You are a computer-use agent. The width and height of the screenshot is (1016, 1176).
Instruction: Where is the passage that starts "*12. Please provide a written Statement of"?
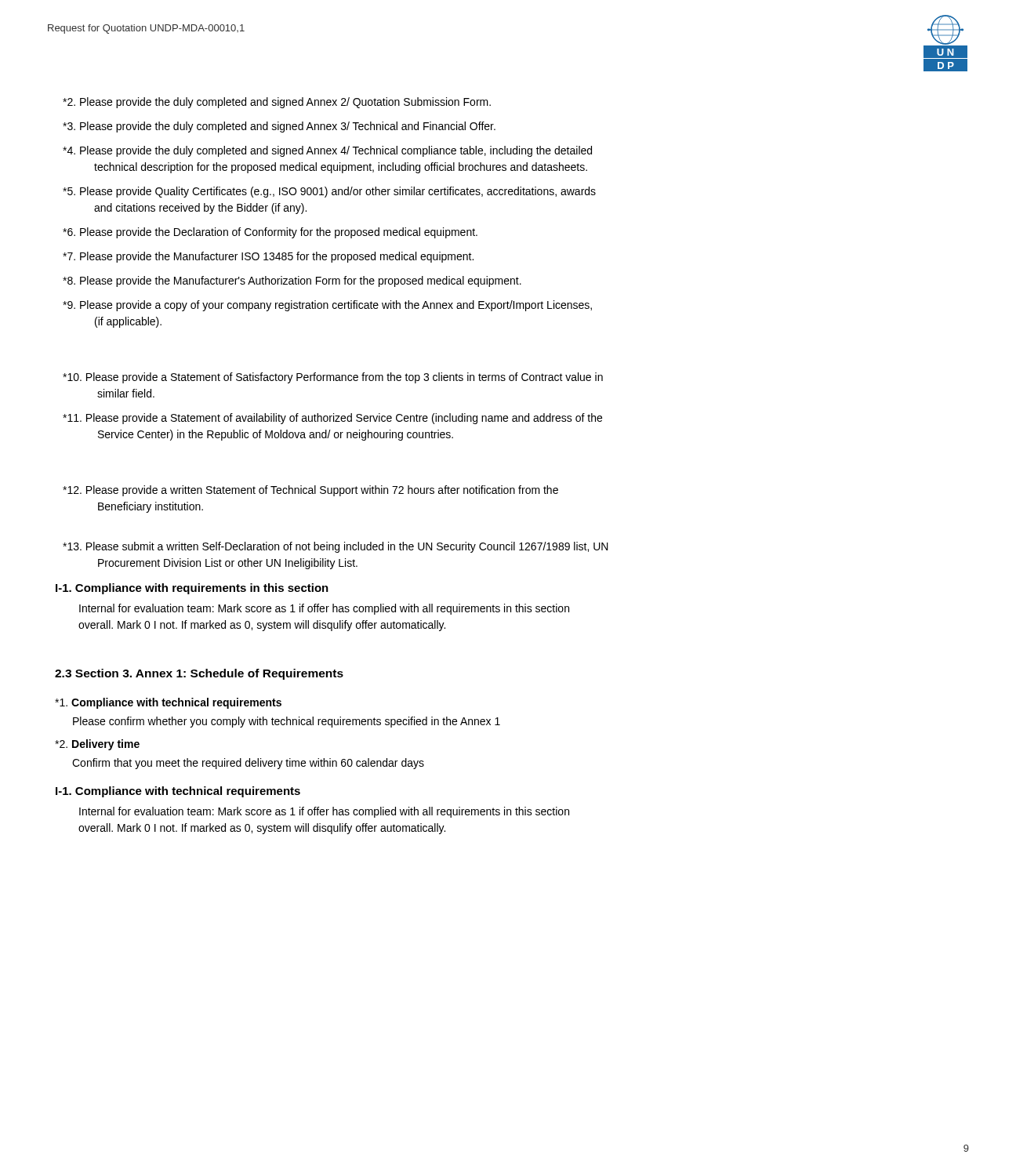click(x=311, y=498)
